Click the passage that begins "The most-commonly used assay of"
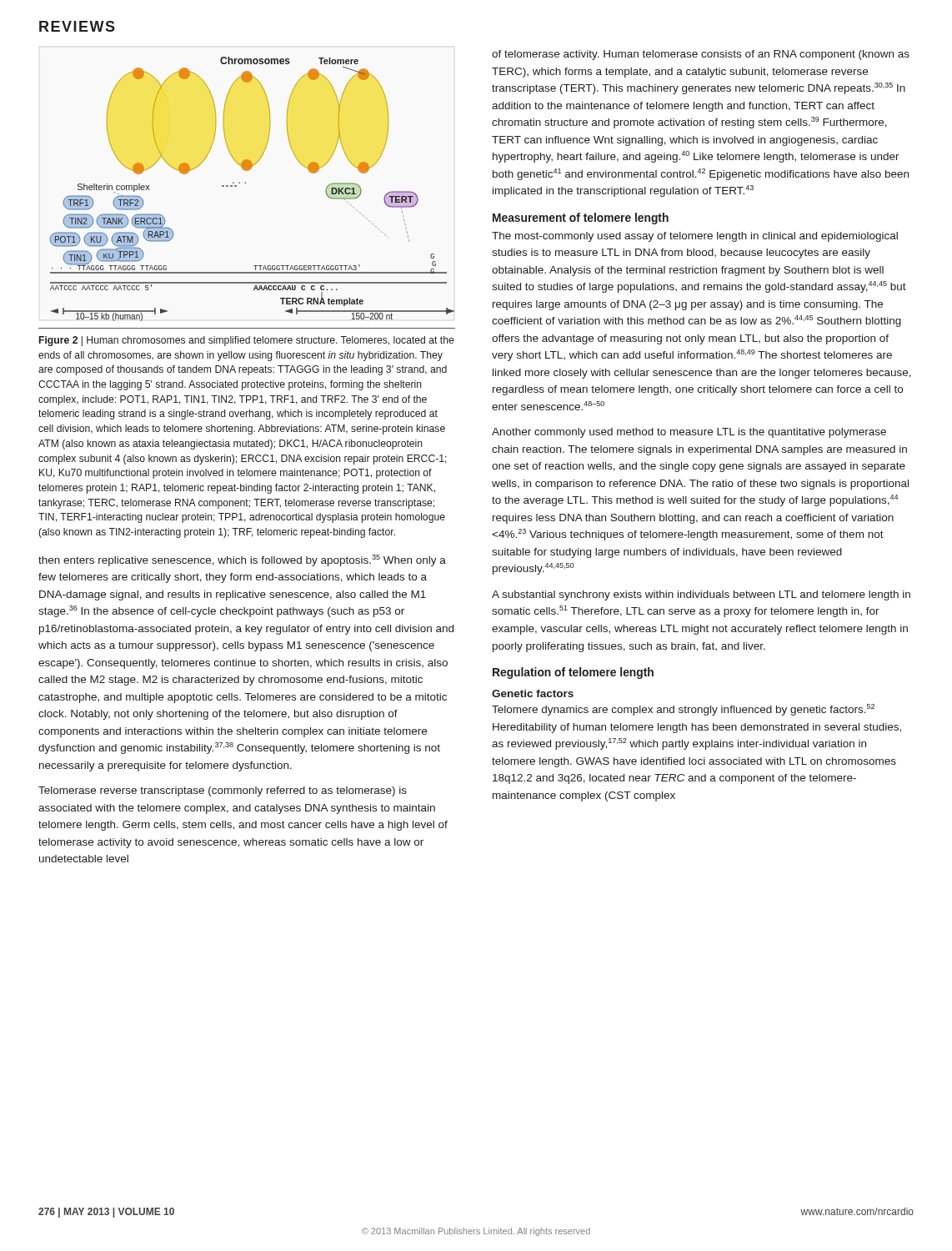This screenshot has width=952, height=1251. [702, 321]
